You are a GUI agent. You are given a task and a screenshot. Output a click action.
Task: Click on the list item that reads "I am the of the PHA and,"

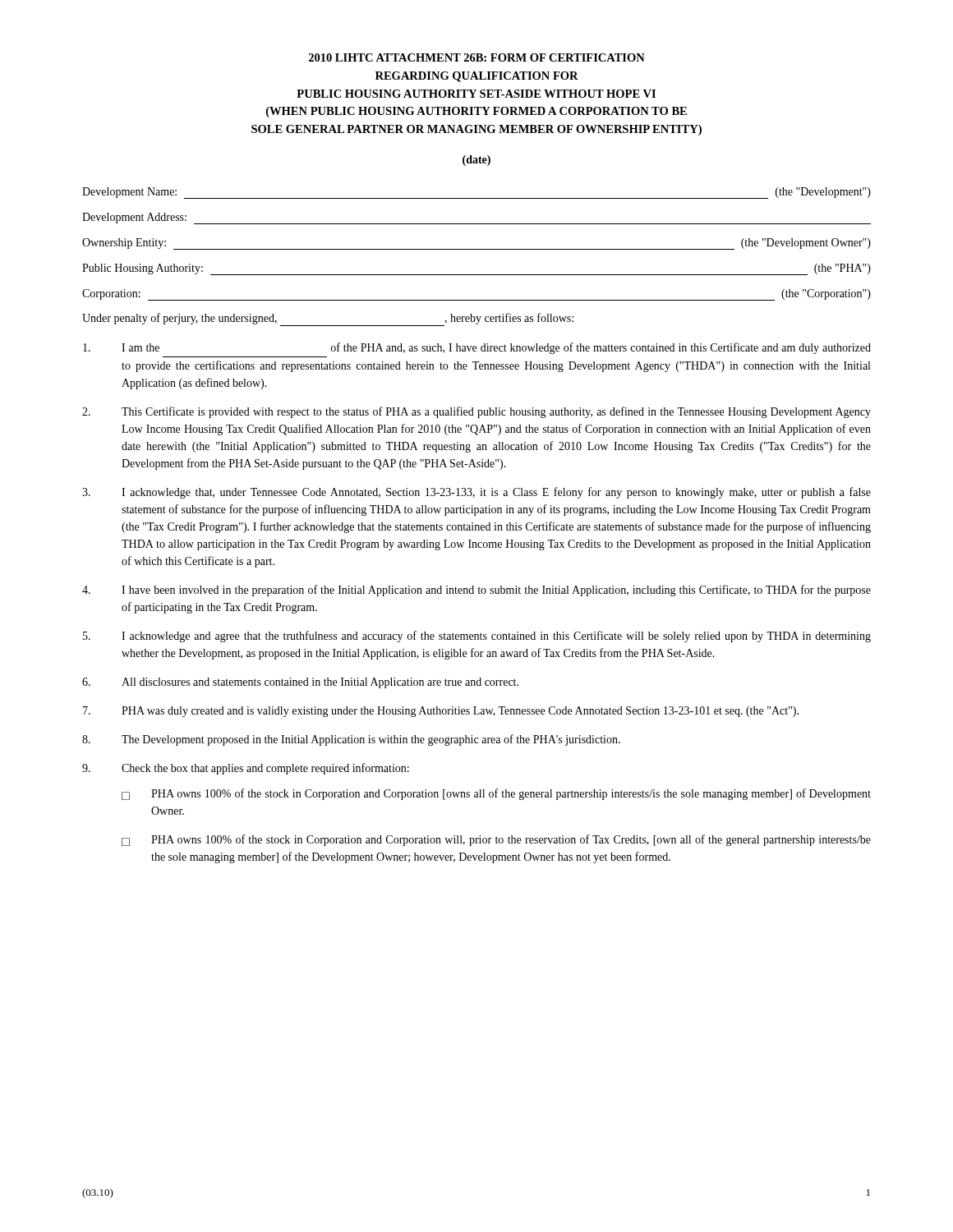point(476,365)
